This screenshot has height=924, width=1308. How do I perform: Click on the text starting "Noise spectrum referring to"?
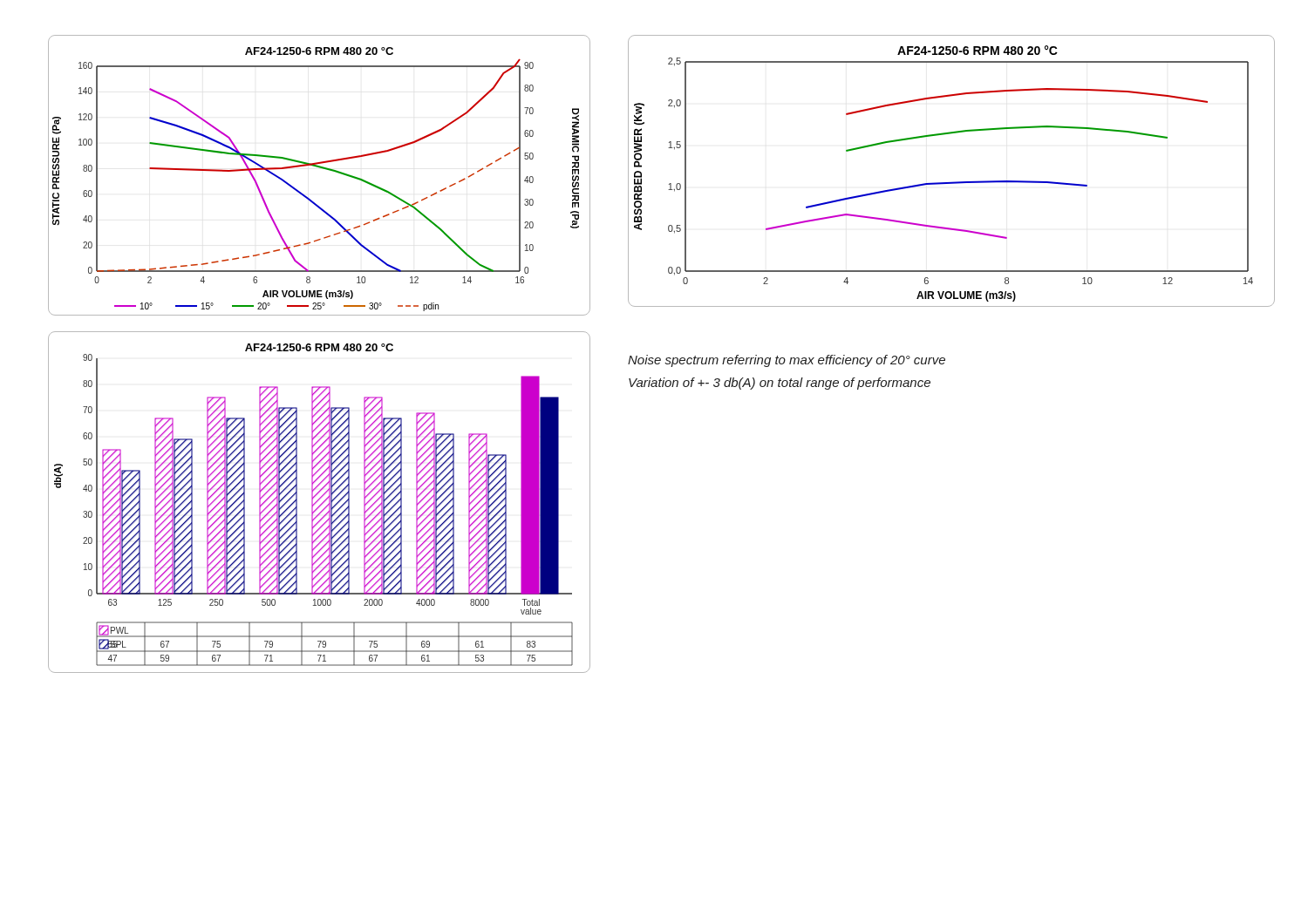pyautogui.click(x=787, y=371)
